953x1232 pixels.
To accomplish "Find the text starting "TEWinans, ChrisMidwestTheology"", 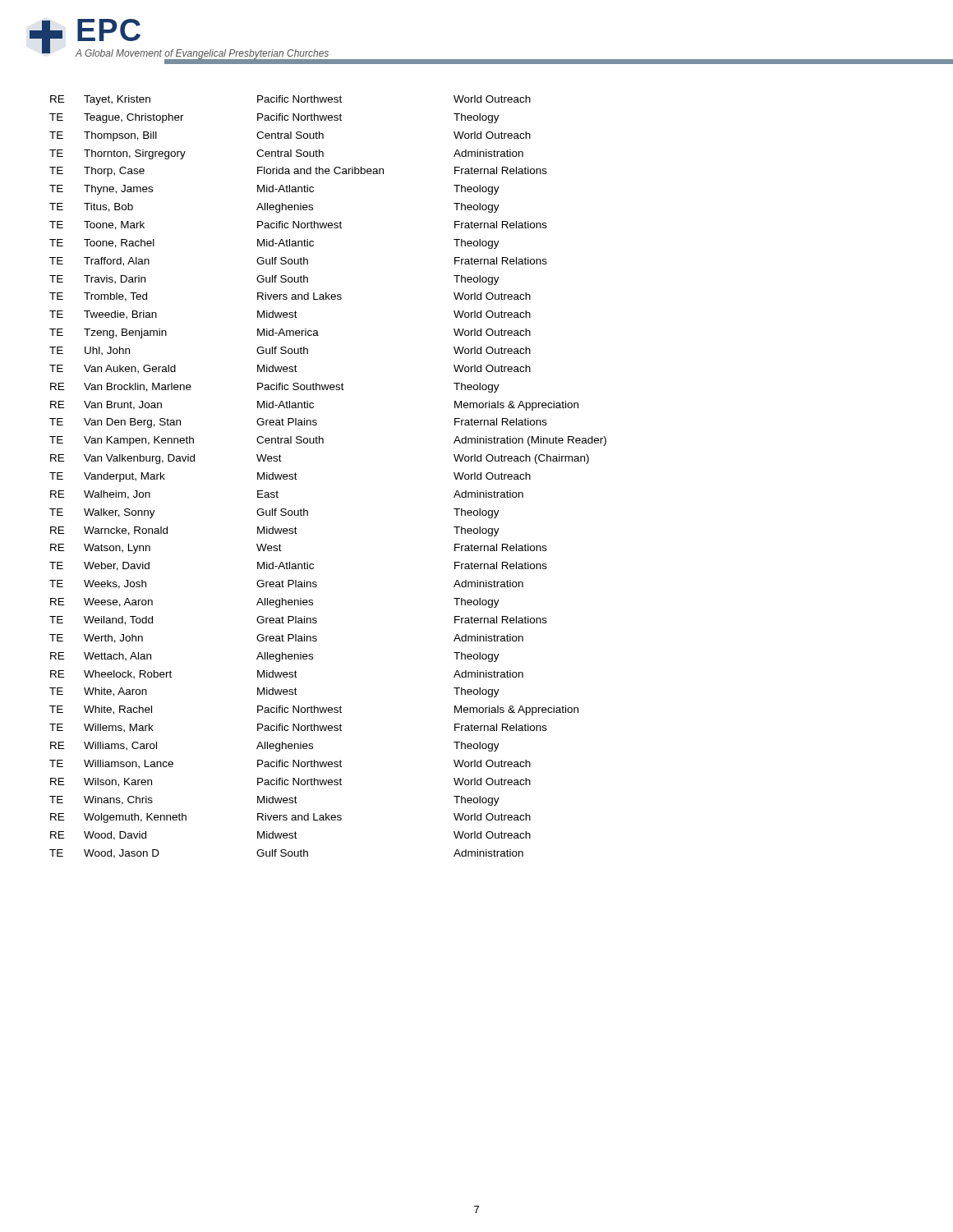I will [x=476, y=800].
